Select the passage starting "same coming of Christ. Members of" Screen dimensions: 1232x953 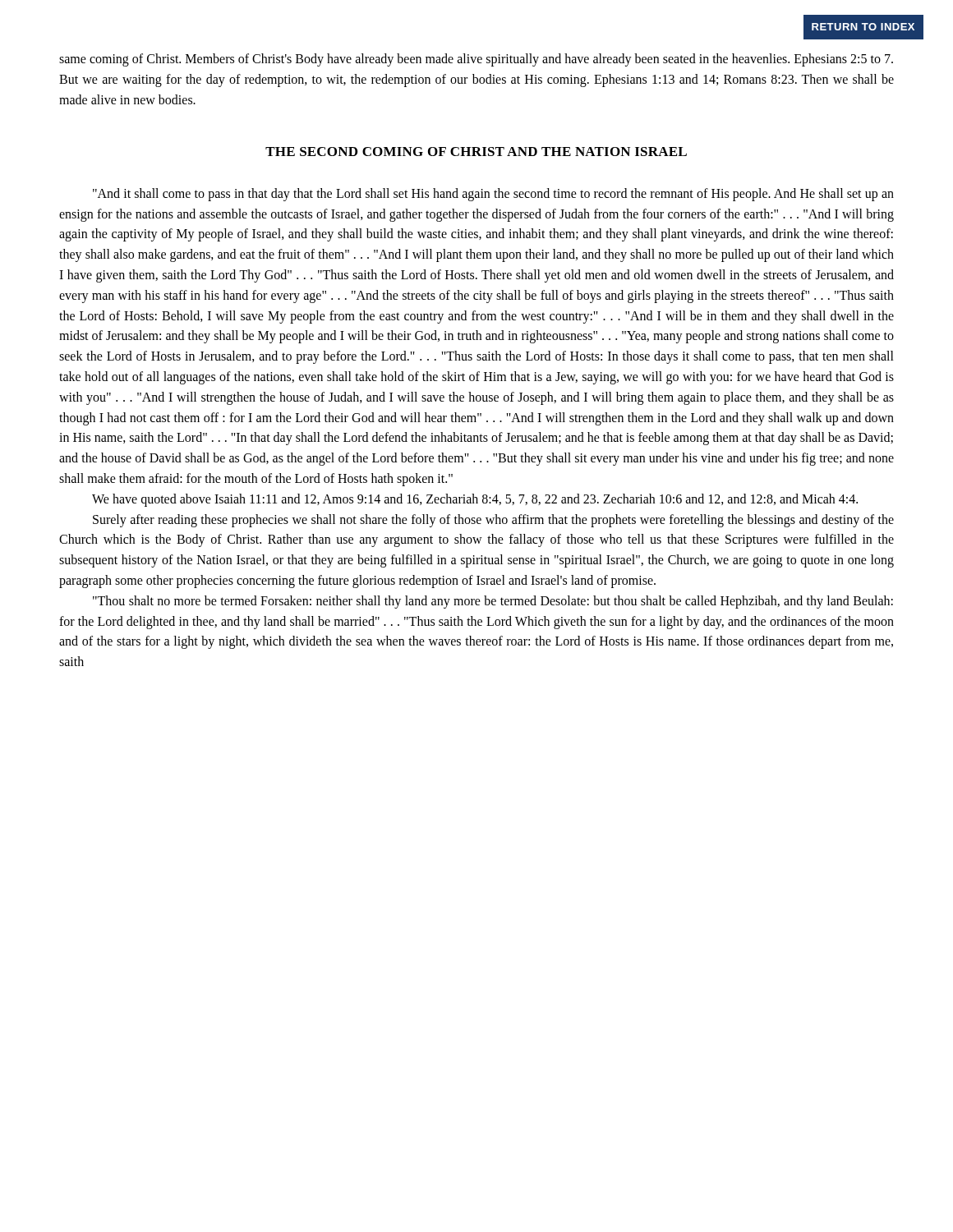476,79
